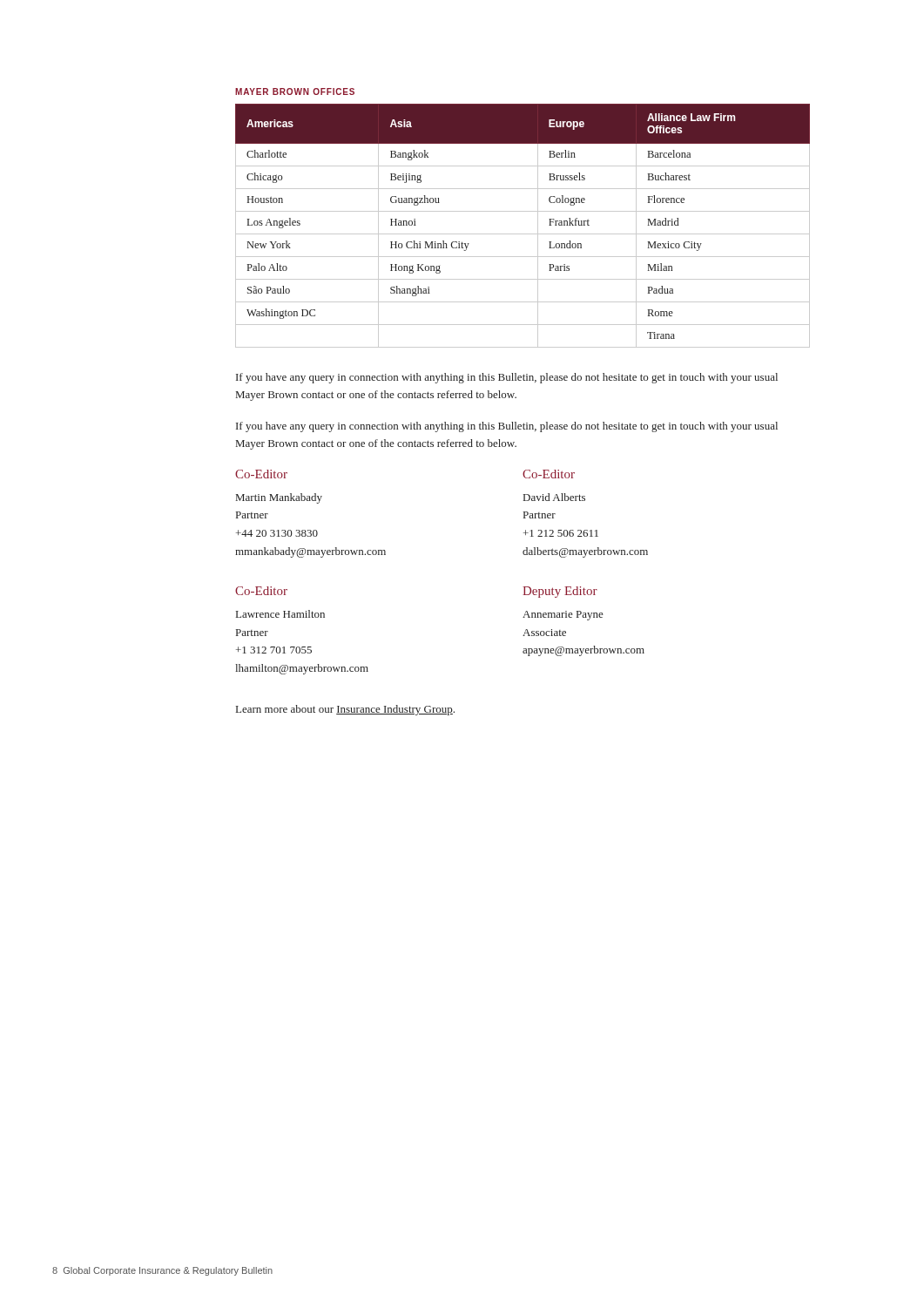Point to the text block starting "Annemarie Payne Associate apayne@mayerbrown.com"
The width and height of the screenshot is (924, 1307).
(x=563, y=616)
